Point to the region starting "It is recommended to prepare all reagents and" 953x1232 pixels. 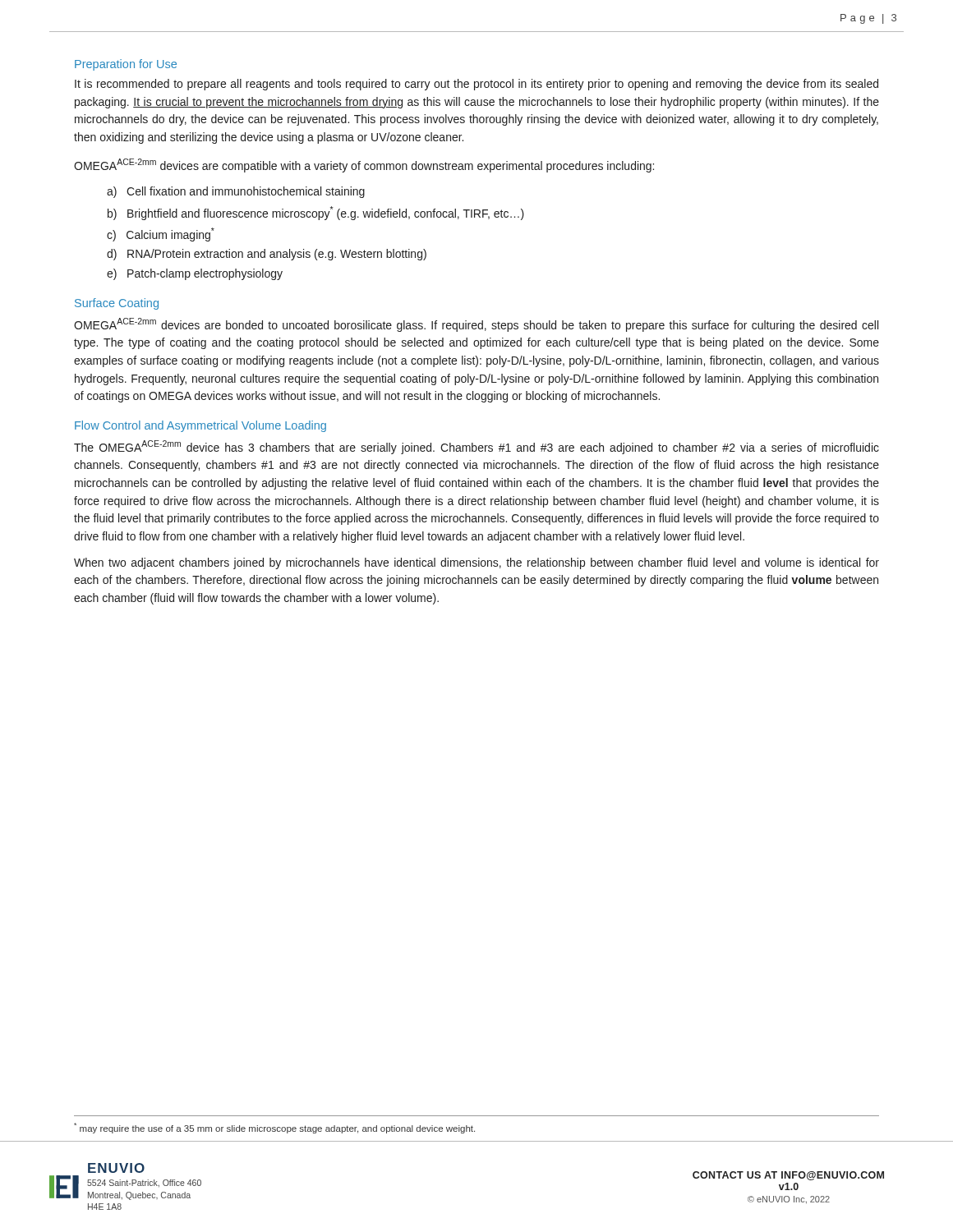pyautogui.click(x=476, y=111)
